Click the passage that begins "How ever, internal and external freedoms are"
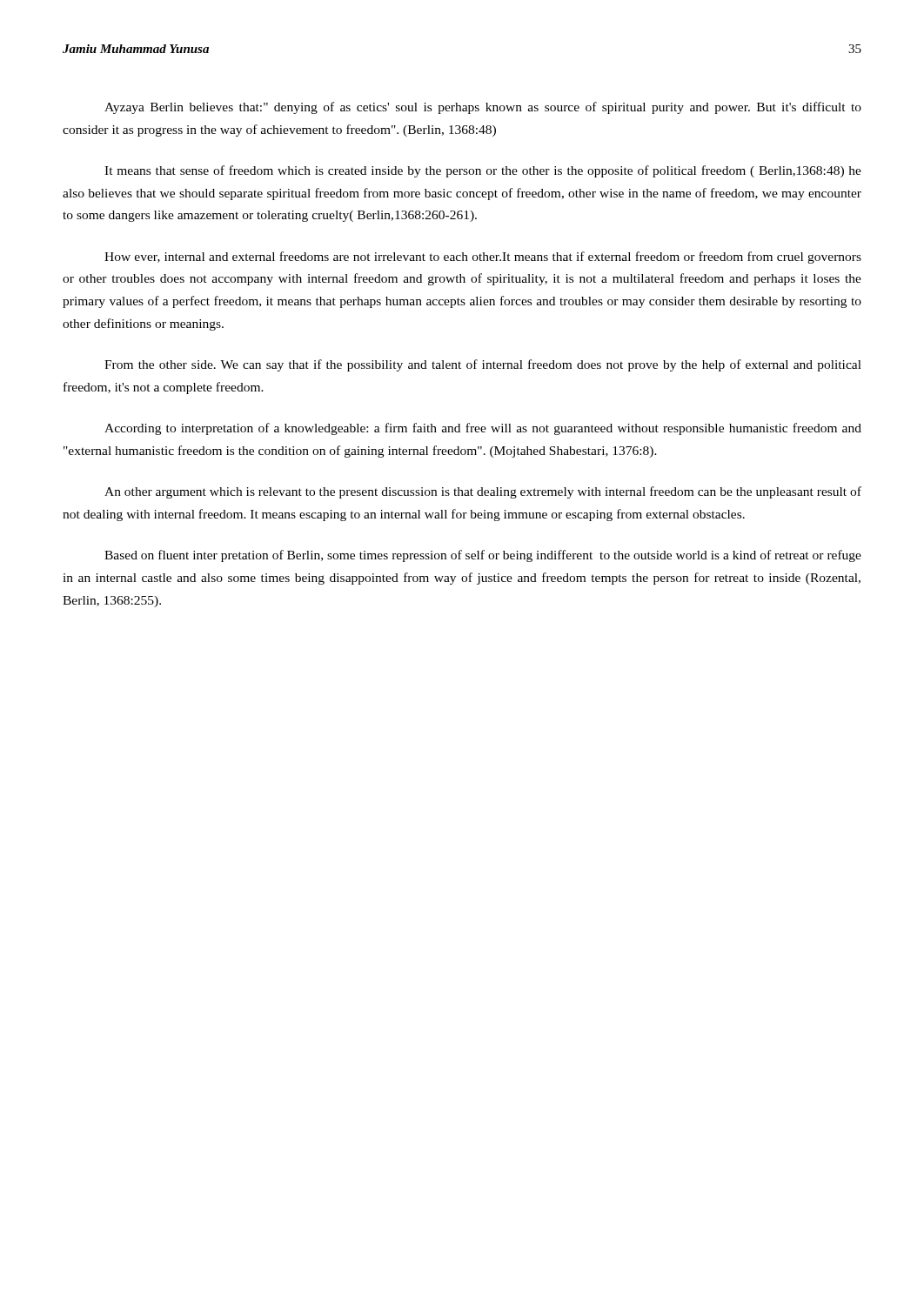 tap(462, 290)
